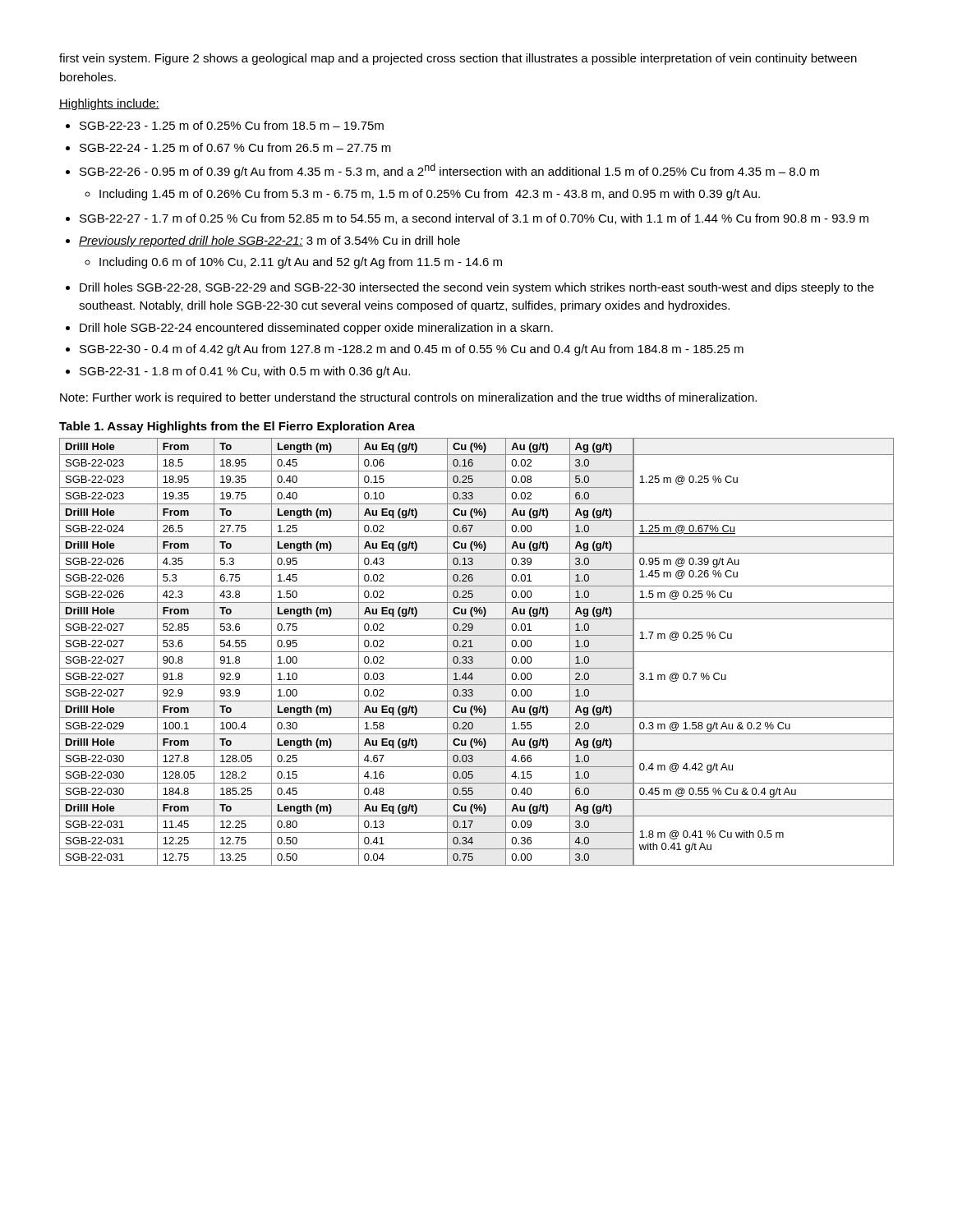Locate the list item containing "SGB-22-24 - 1.25 m of"

(235, 147)
